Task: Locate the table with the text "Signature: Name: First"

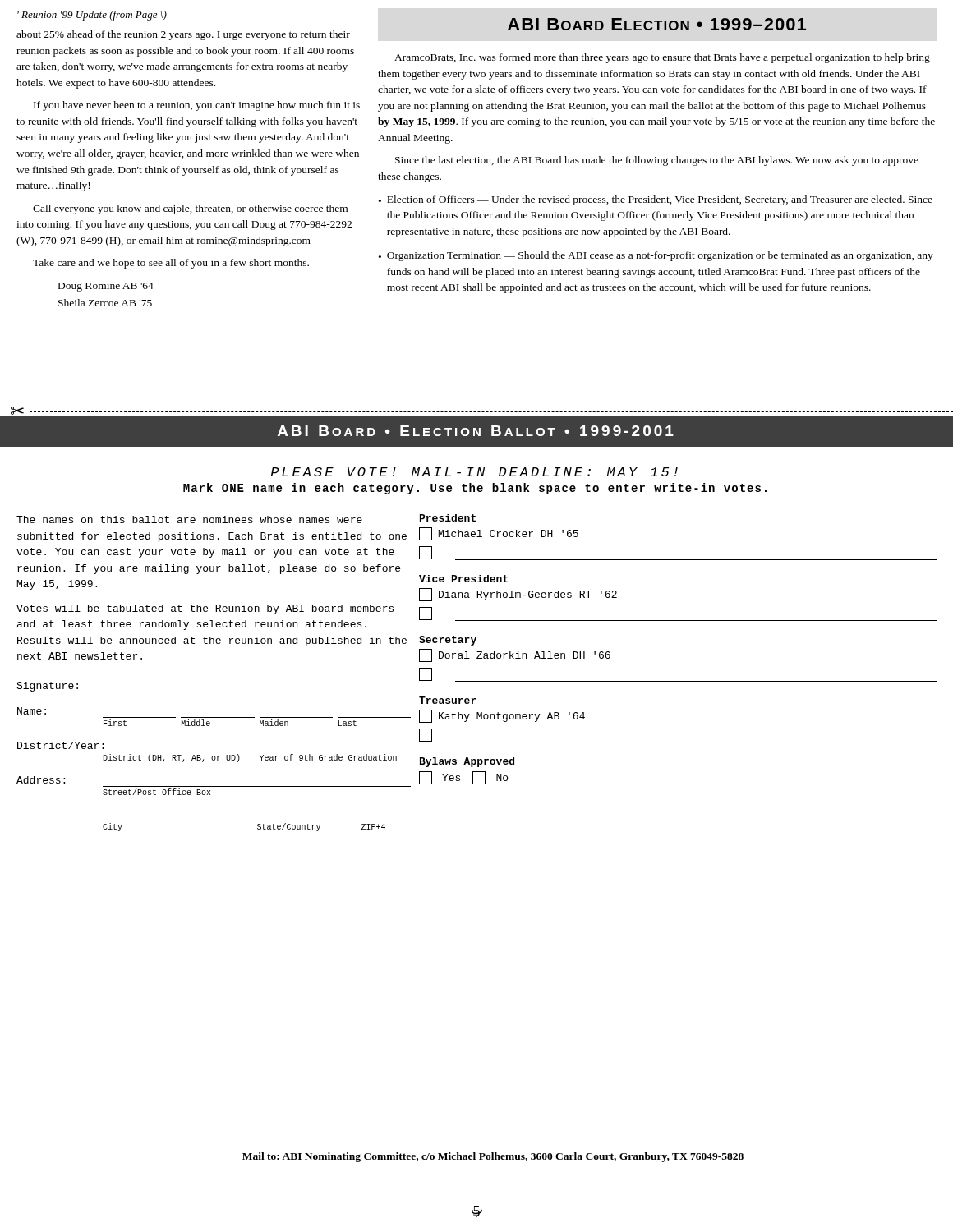Action: (x=214, y=754)
